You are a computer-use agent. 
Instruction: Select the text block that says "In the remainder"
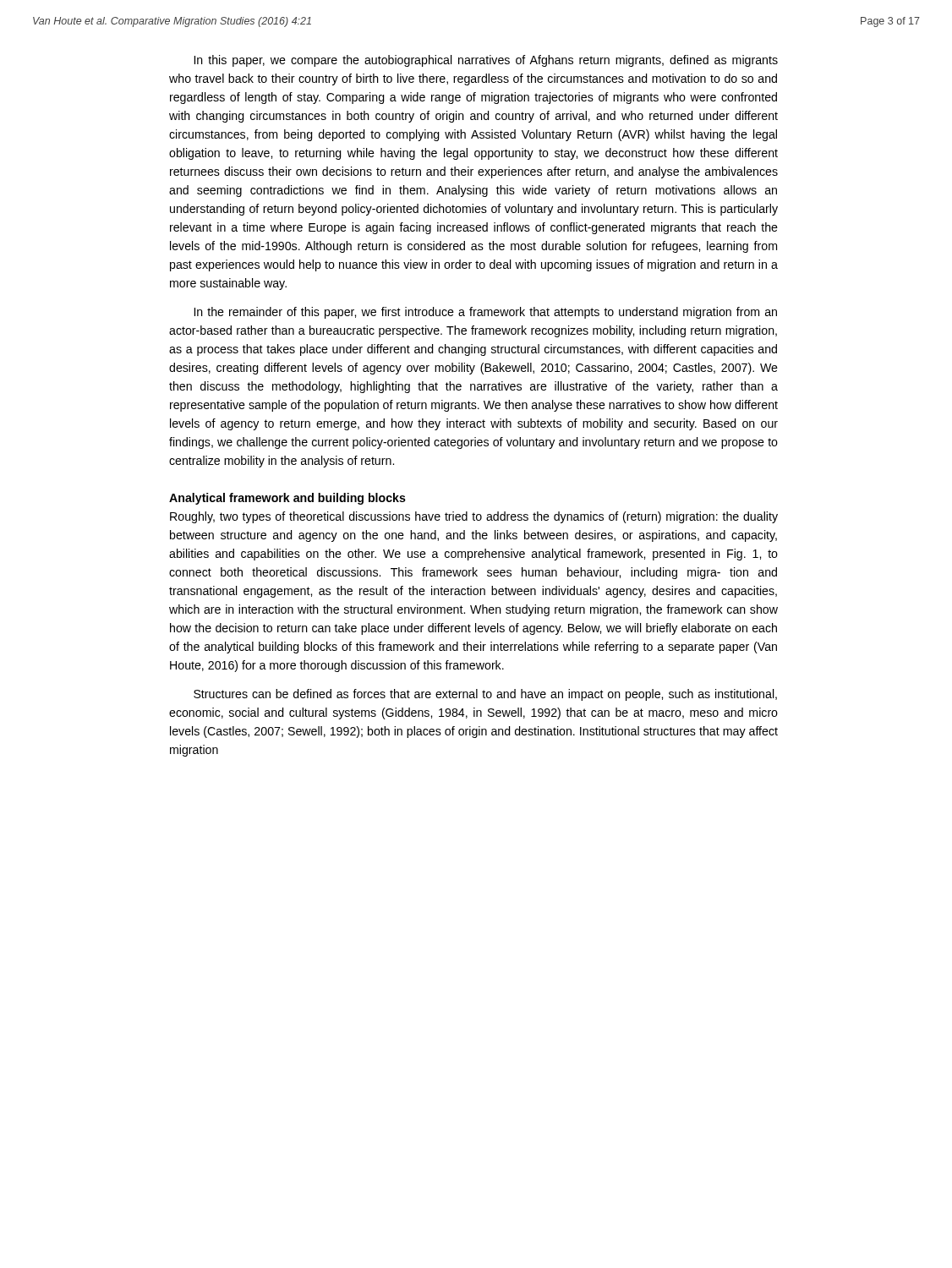(473, 386)
